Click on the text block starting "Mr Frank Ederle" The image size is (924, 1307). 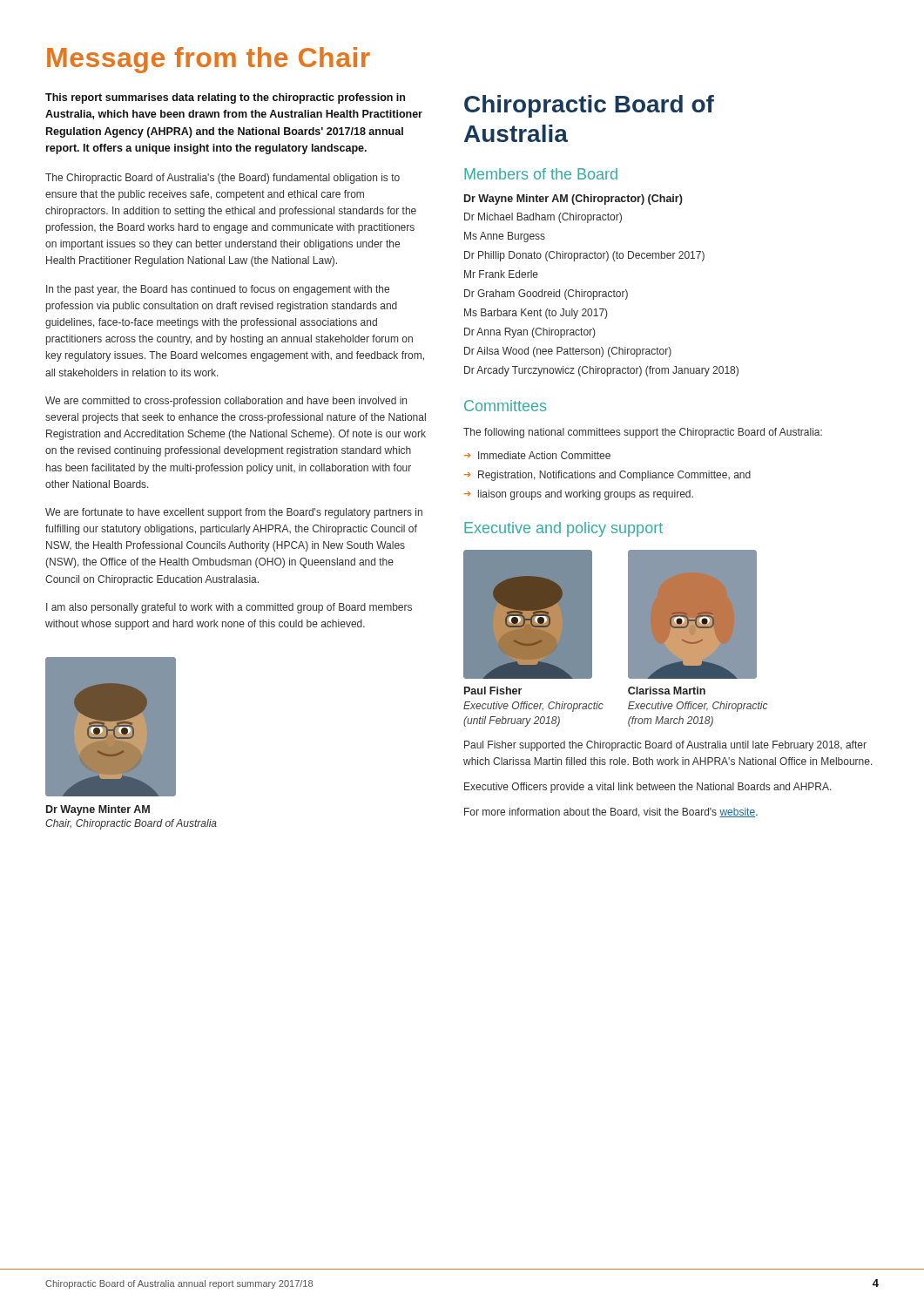pos(501,275)
